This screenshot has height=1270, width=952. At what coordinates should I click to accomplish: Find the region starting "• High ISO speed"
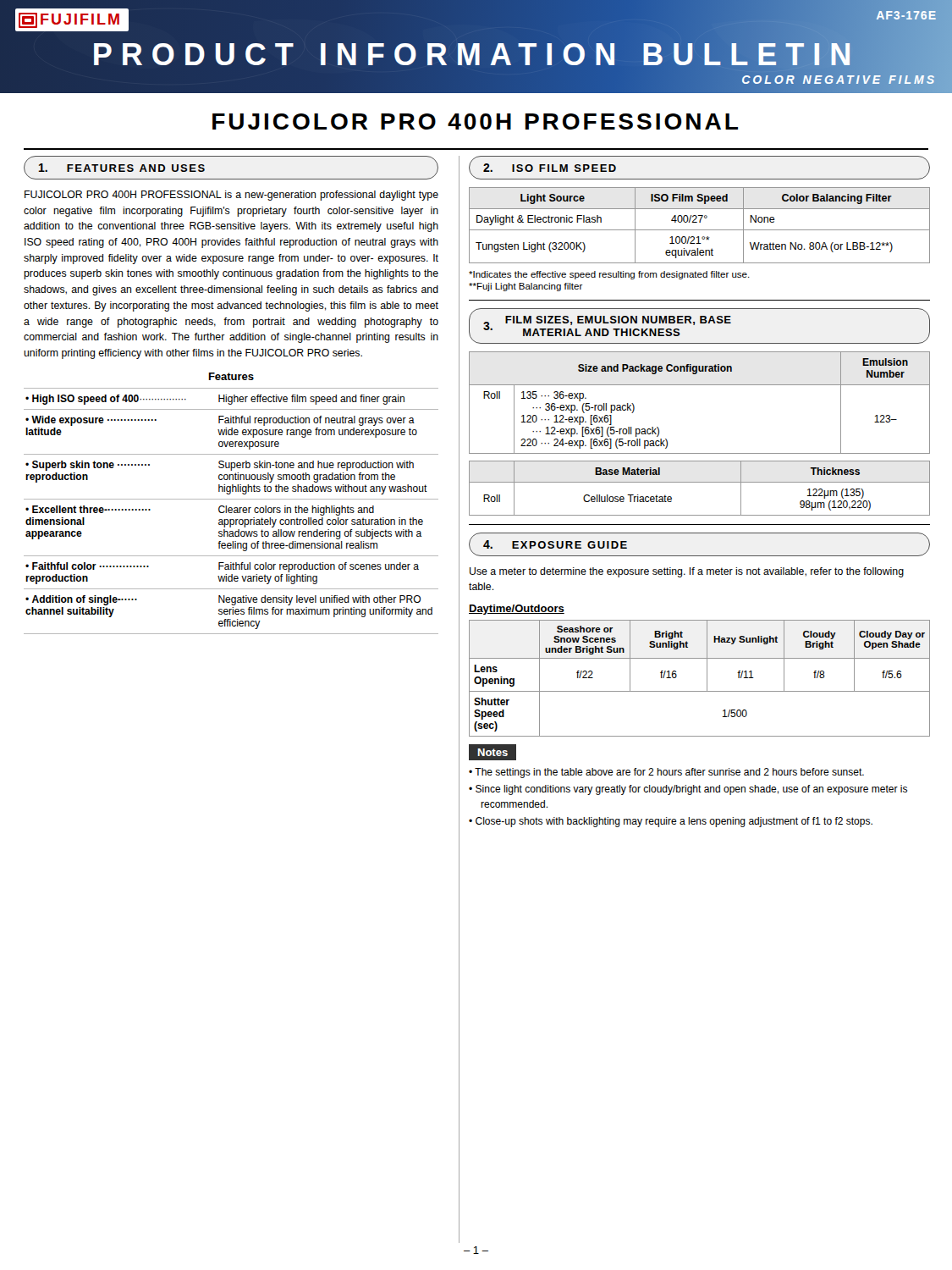tap(231, 511)
